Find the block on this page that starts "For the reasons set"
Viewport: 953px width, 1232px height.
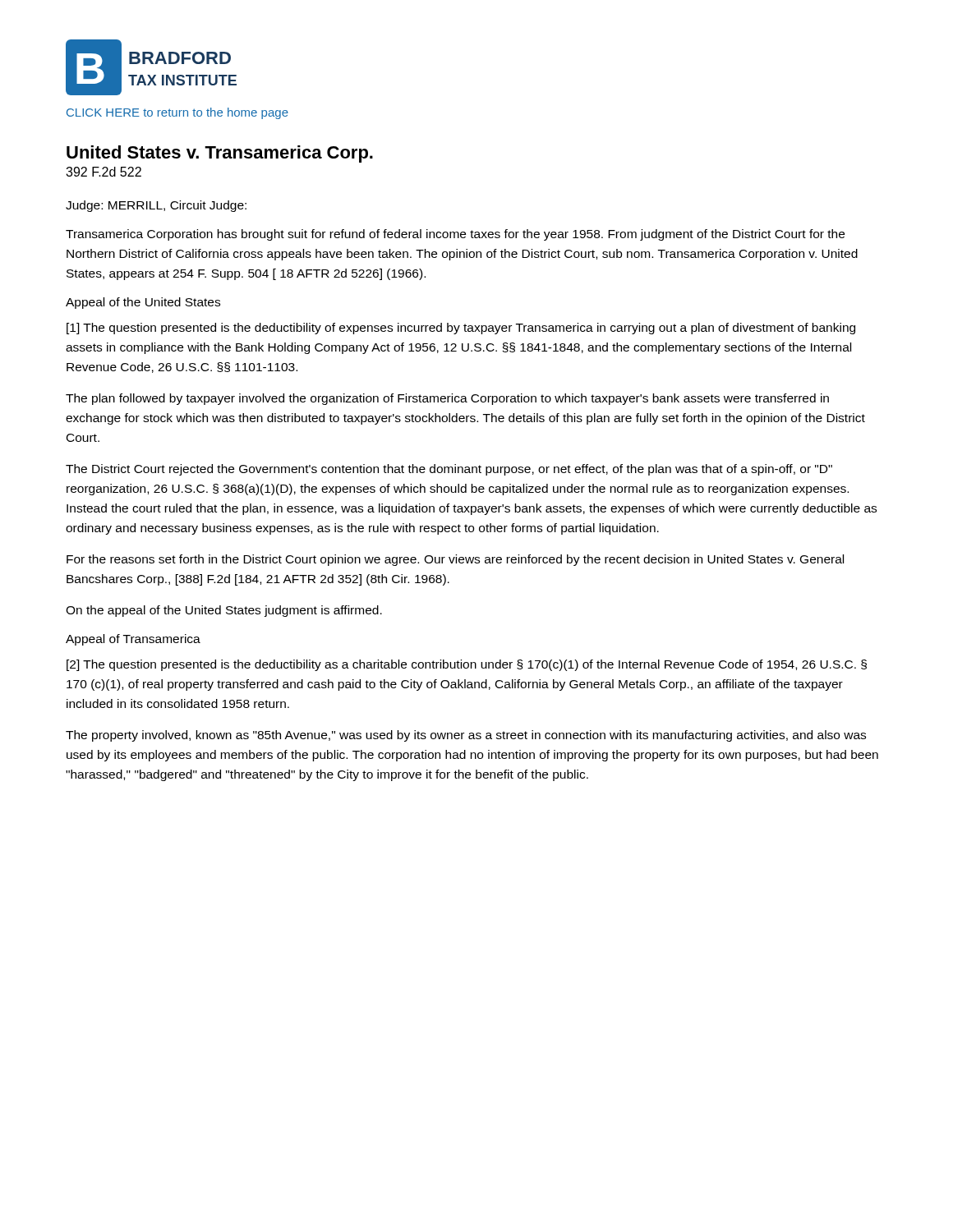455,569
